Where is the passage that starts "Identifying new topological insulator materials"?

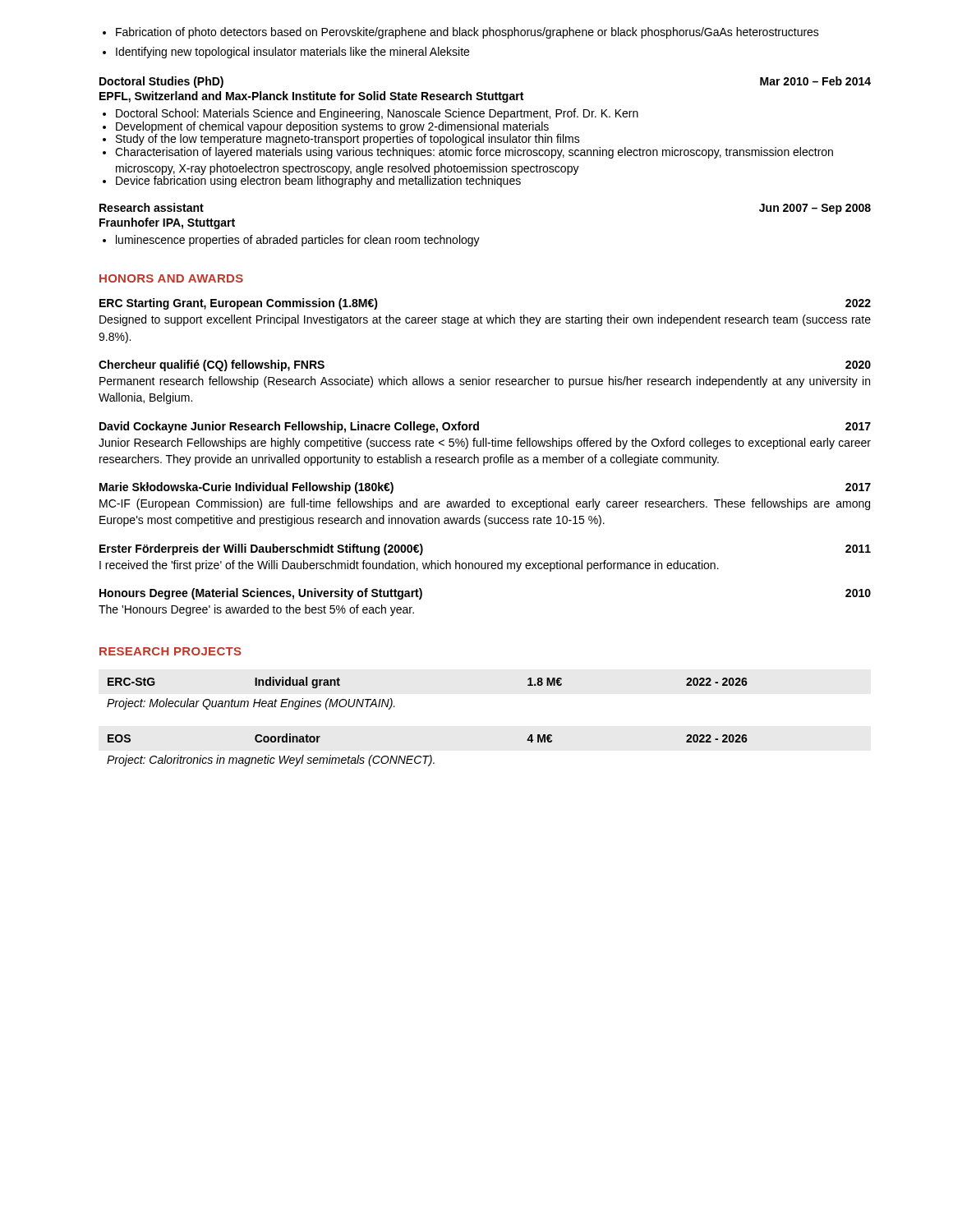[286, 53]
